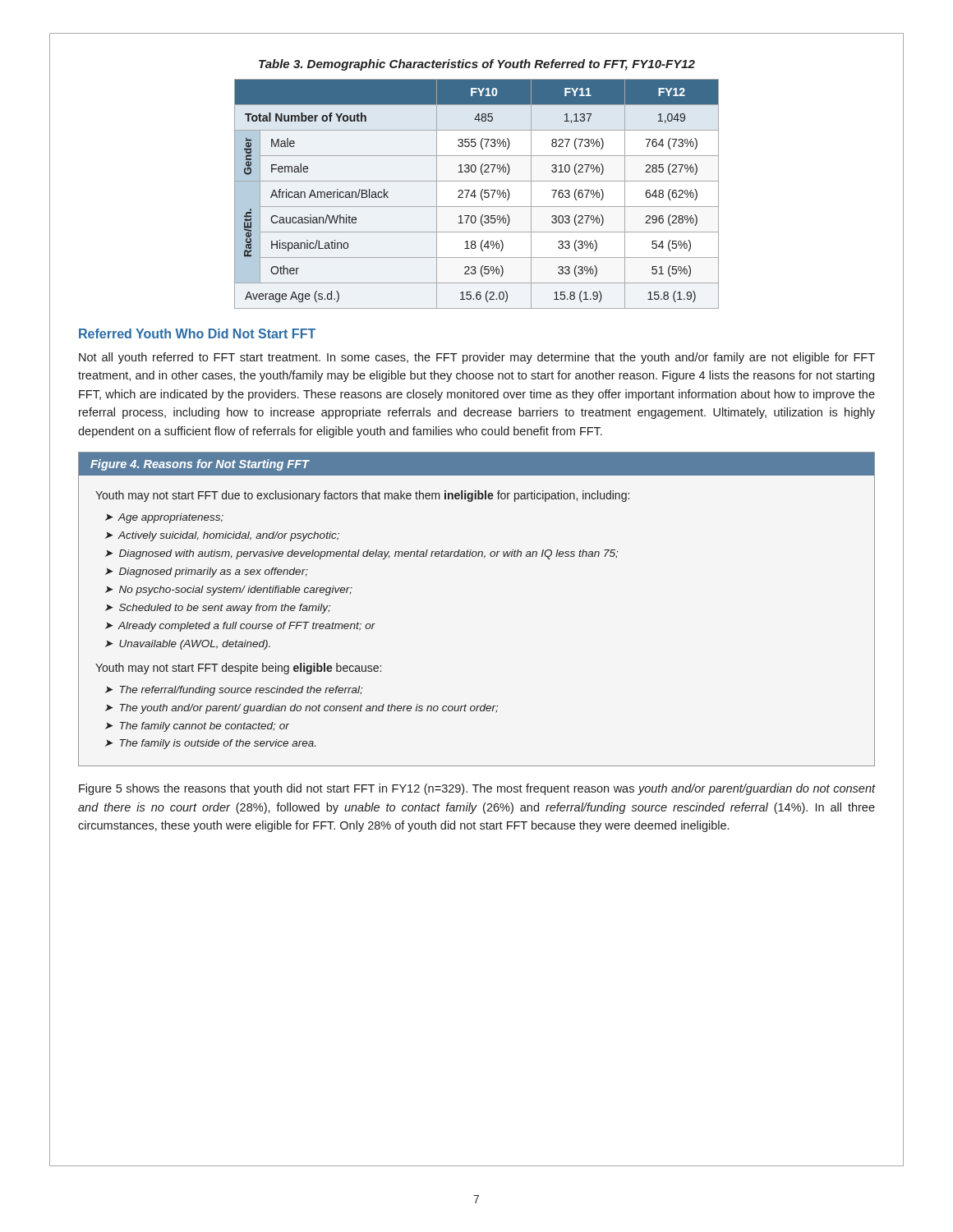This screenshot has height=1232, width=953.
Task: Select the element starting "➤ Age appropriateness;"
Action: pos(164,517)
